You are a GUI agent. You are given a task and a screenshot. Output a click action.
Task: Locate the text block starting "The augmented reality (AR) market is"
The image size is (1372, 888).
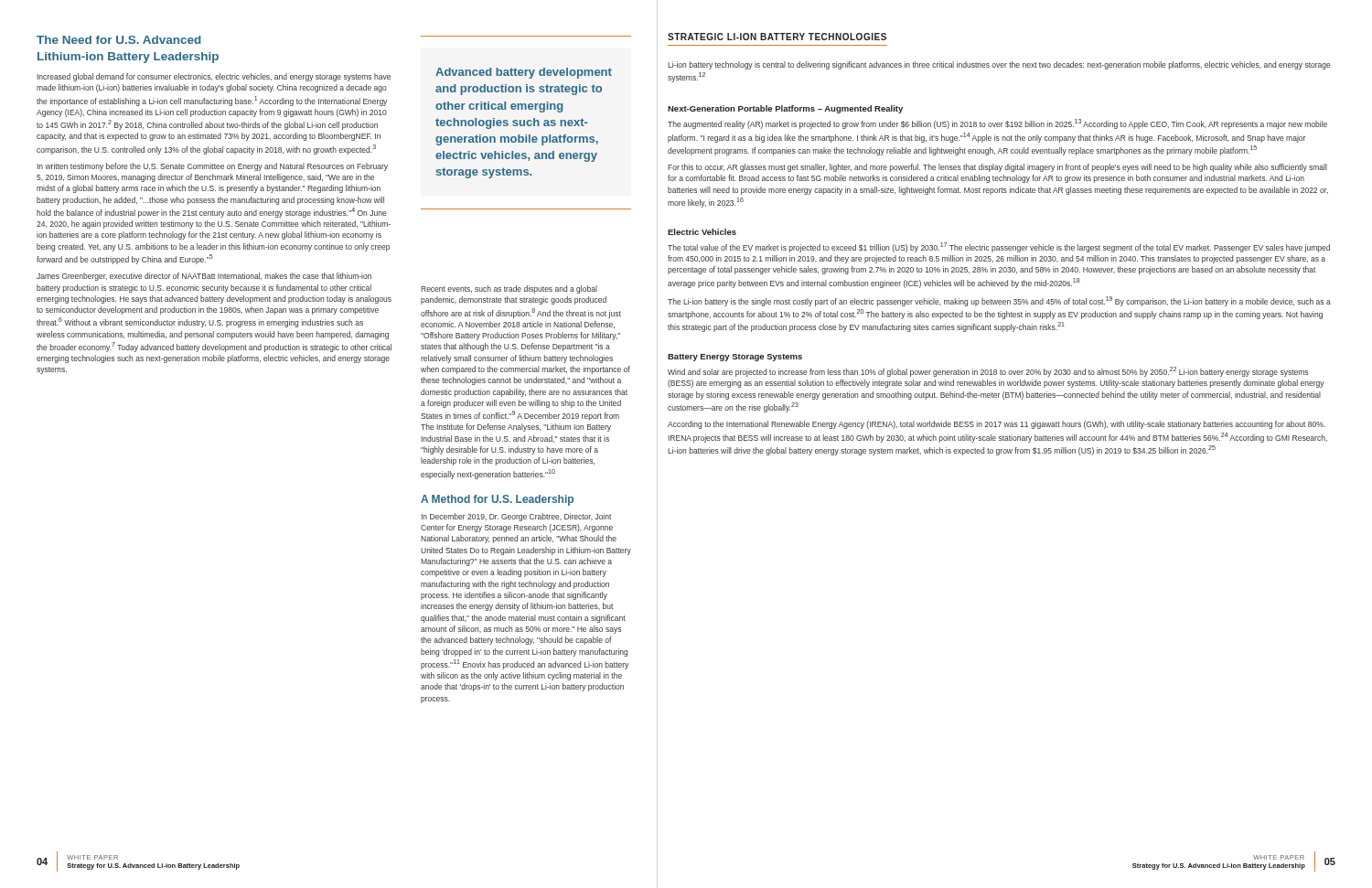coord(1002,137)
